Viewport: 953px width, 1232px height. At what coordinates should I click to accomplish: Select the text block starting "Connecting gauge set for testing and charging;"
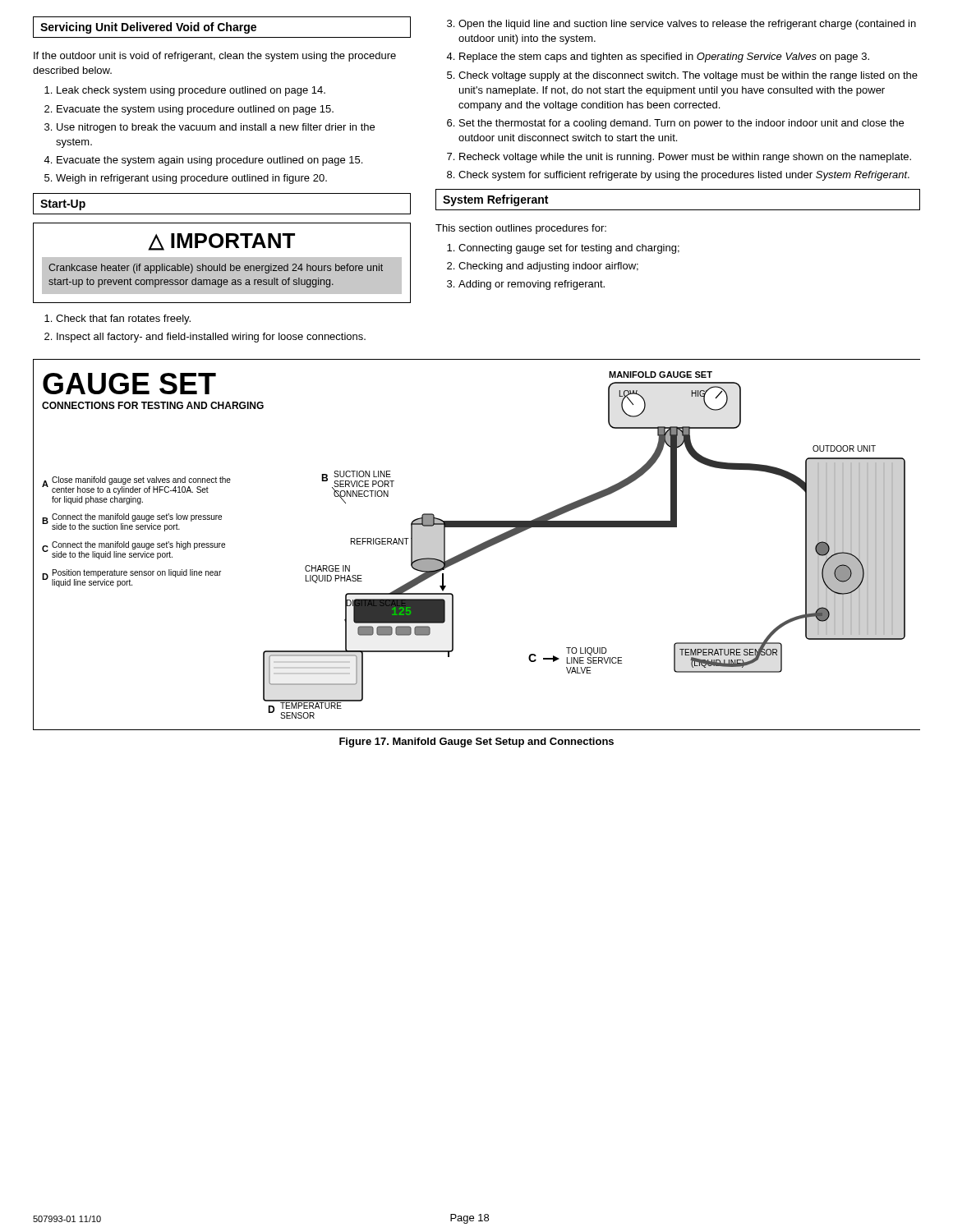click(x=569, y=248)
